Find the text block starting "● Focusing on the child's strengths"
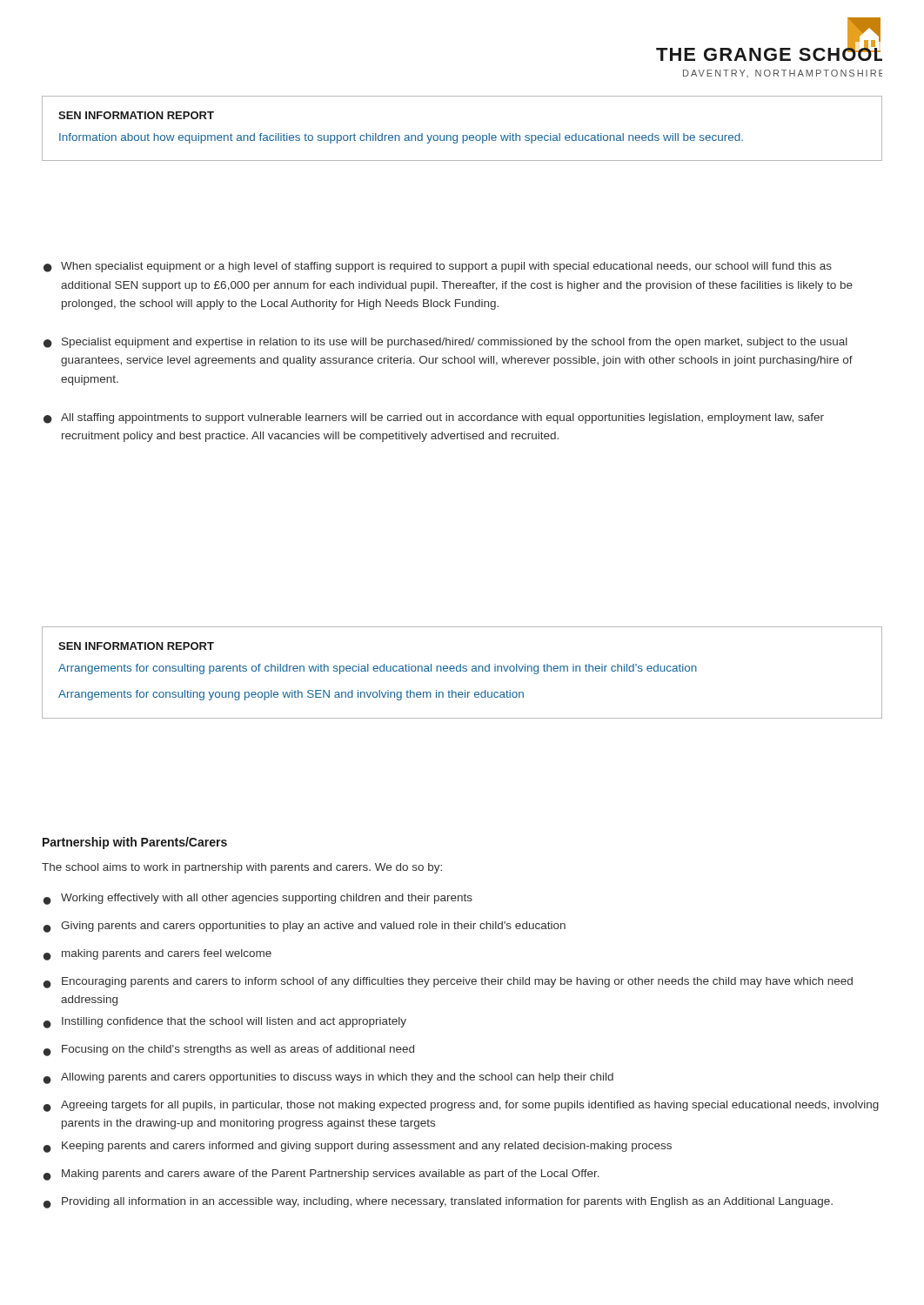 [x=229, y=1051]
